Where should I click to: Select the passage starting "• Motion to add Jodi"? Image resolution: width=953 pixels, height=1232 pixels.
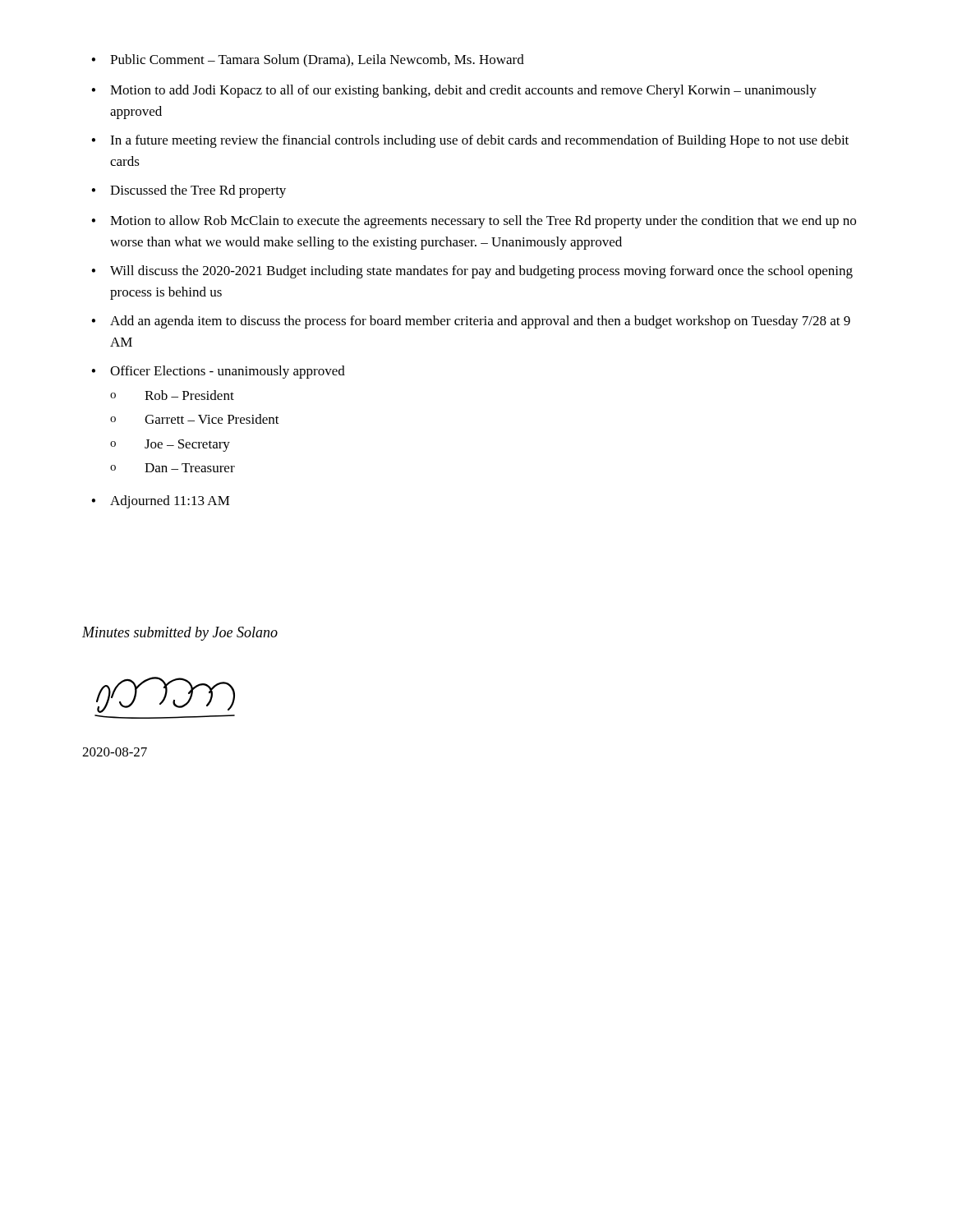tap(476, 101)
